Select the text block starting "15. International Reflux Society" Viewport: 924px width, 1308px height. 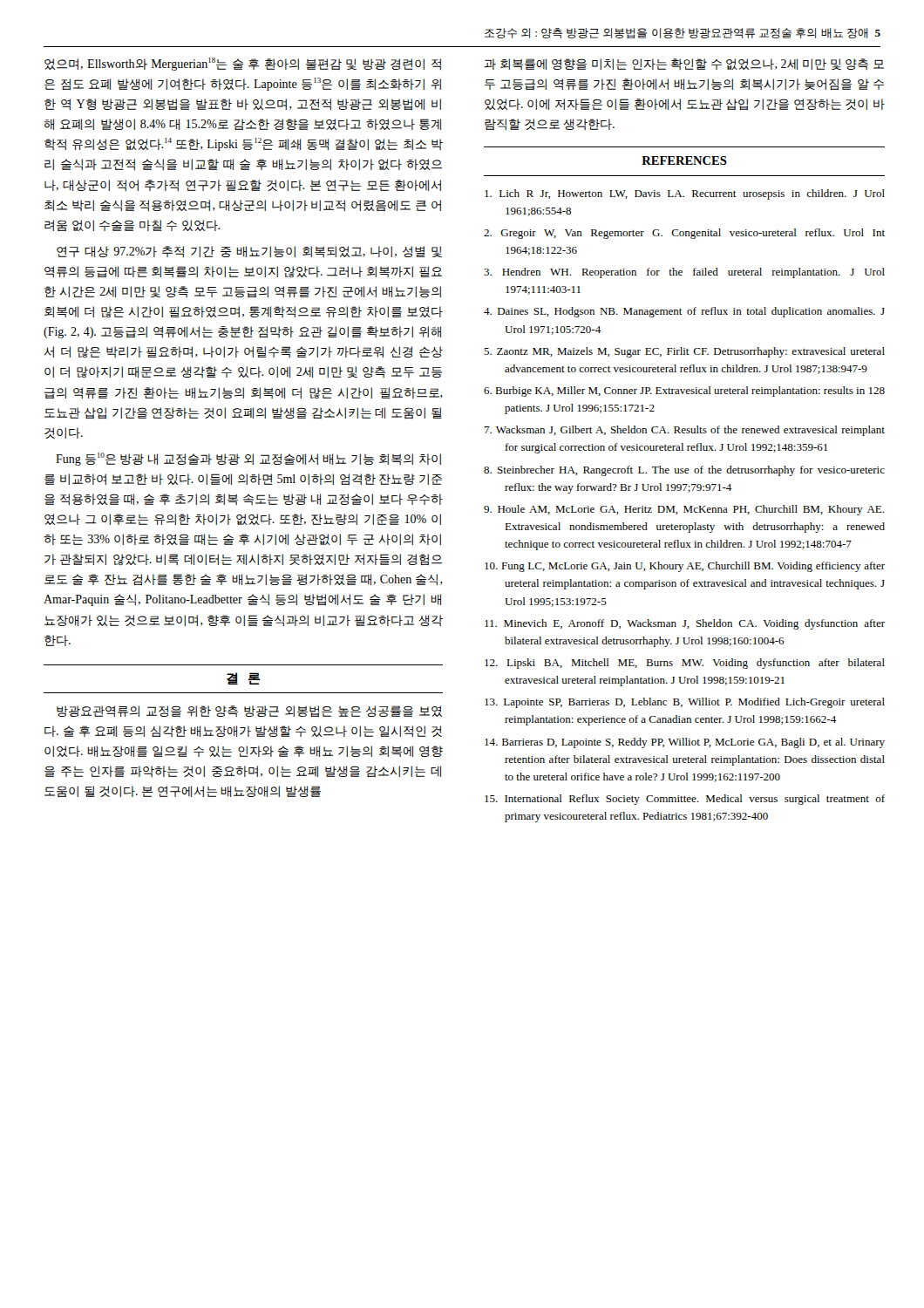point(684,807)
